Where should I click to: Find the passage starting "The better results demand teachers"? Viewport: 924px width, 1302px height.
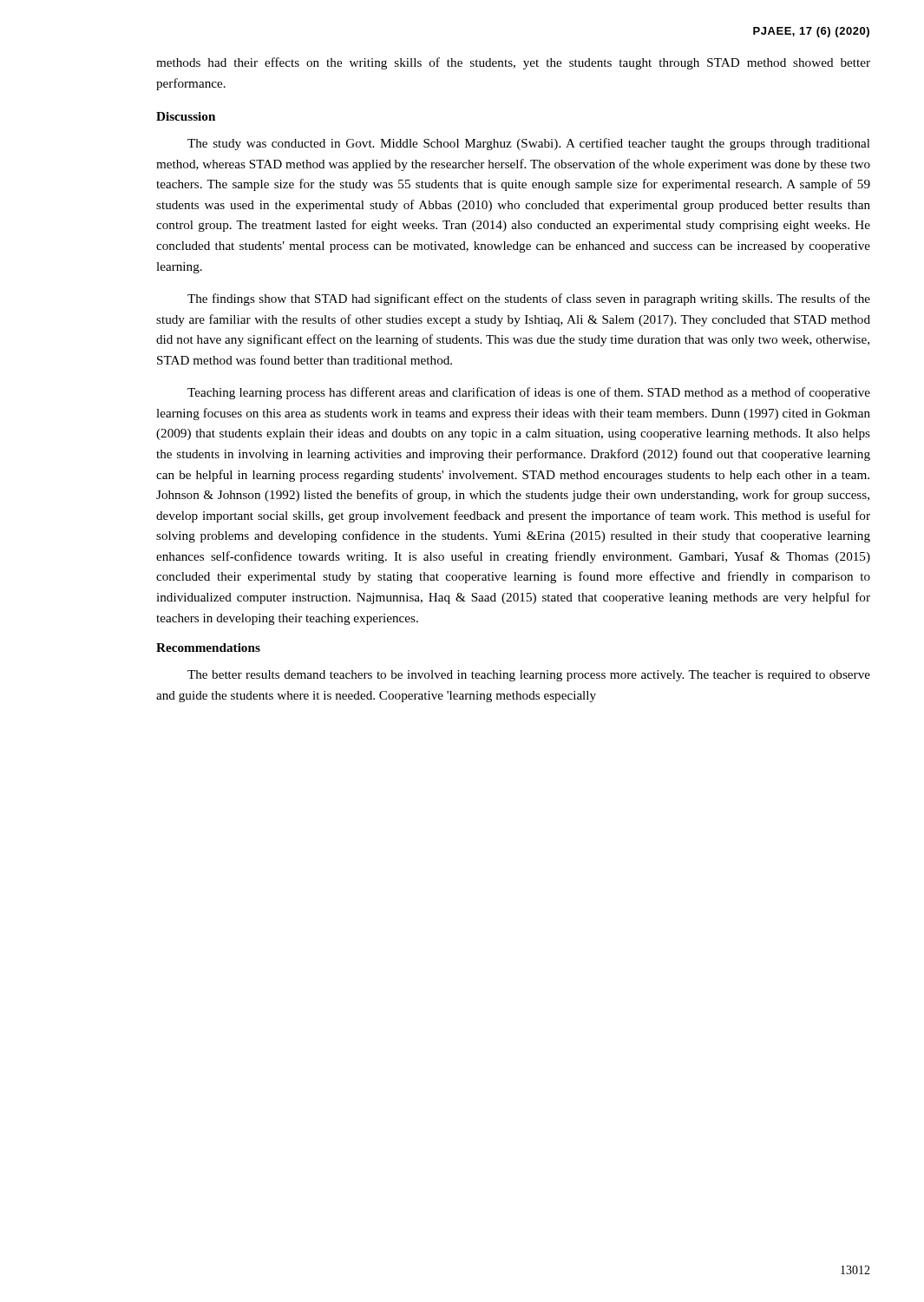(513, 684)
